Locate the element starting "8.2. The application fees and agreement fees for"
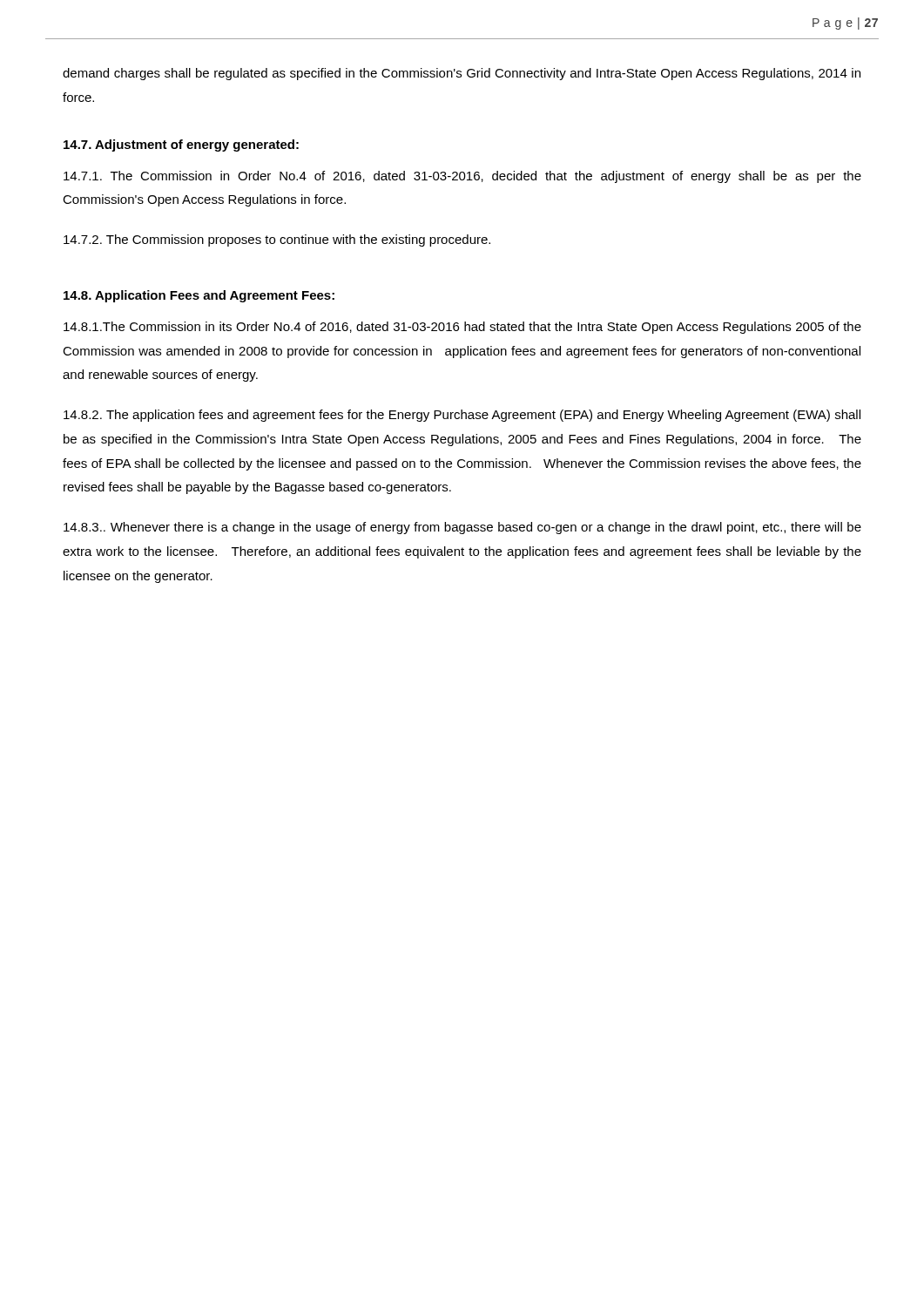 tap(462, 451)
